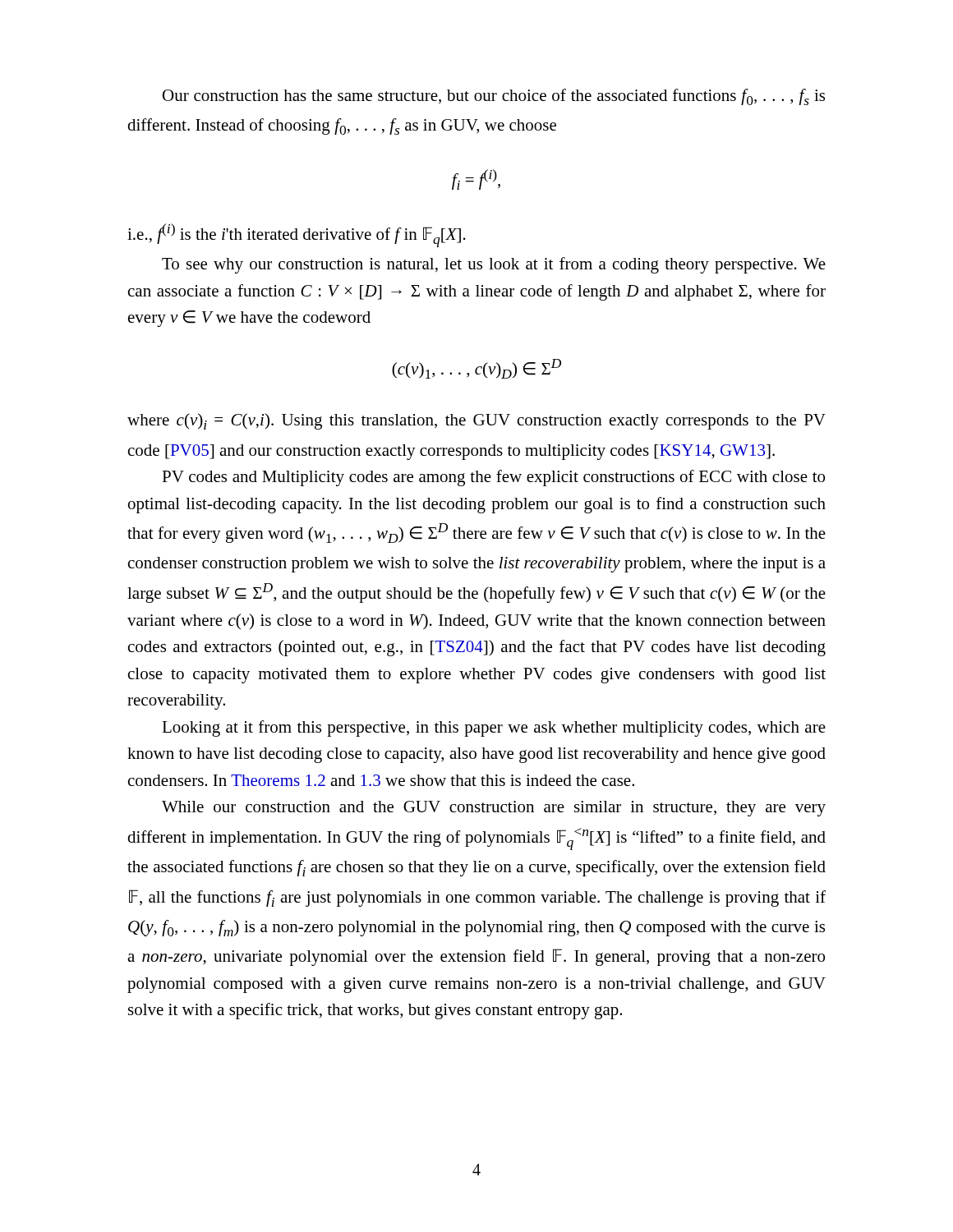This screenshot has width=953, height=1232.
Task: Locate the text block with the text "While our construction and the GUV"
Action: click(476, 908)
